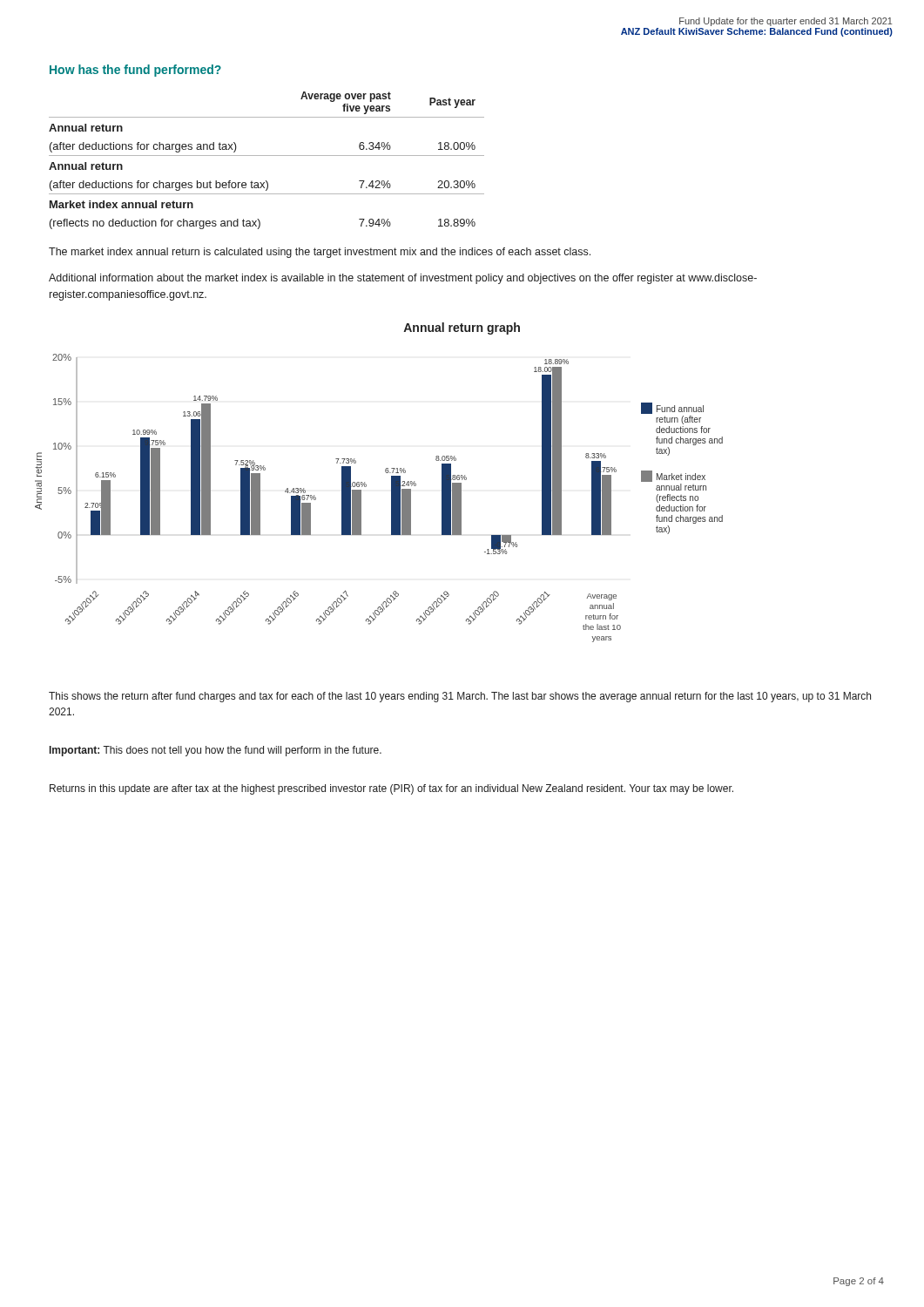Locate the grouped bar chart
Viewport: 924px width, 1307px height.
point(406,507)
